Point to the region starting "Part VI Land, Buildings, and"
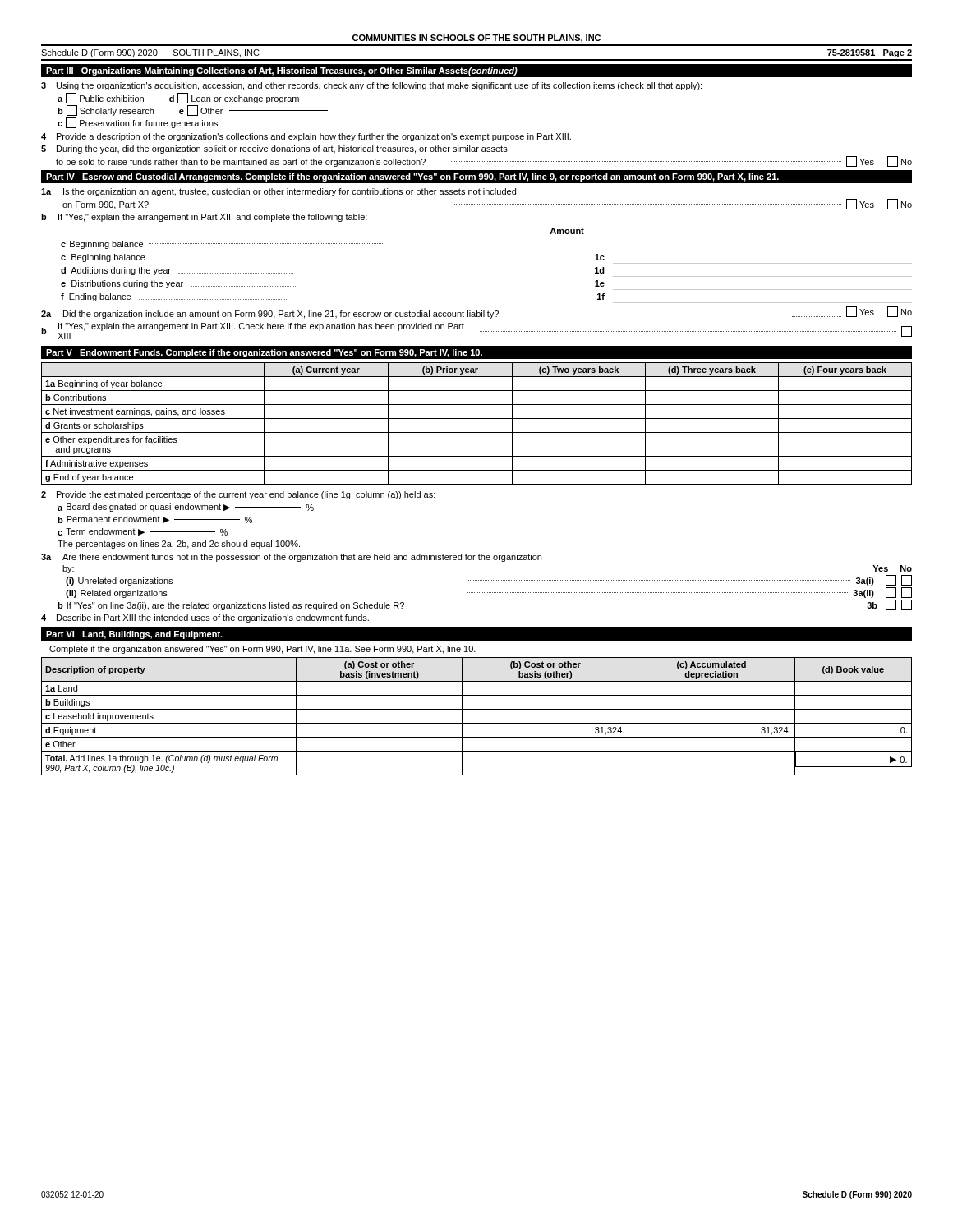The width and height of the screenshot is (953, 1232). point(134,634)
